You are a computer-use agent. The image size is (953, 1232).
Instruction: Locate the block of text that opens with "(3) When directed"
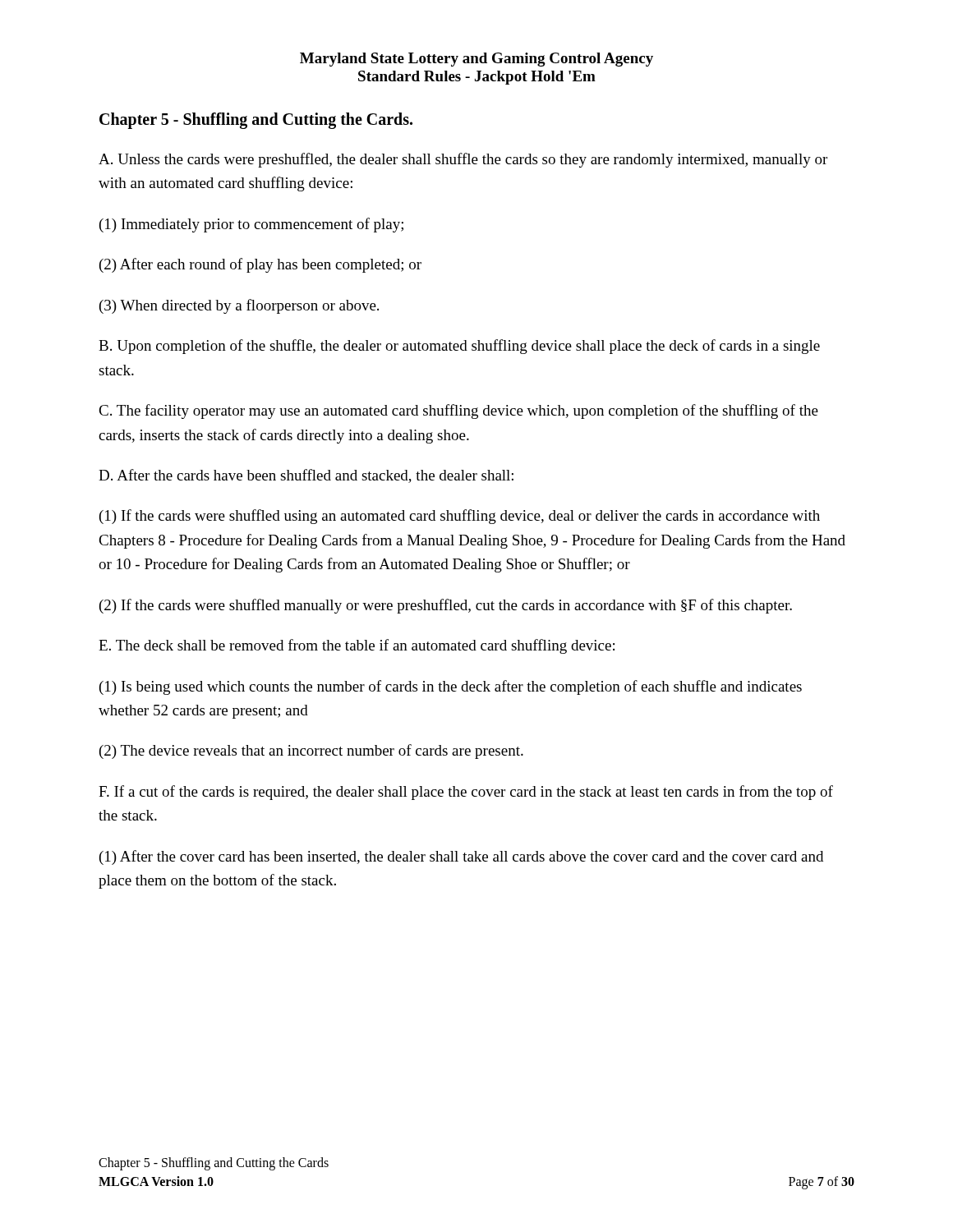[x=239, y=305]
